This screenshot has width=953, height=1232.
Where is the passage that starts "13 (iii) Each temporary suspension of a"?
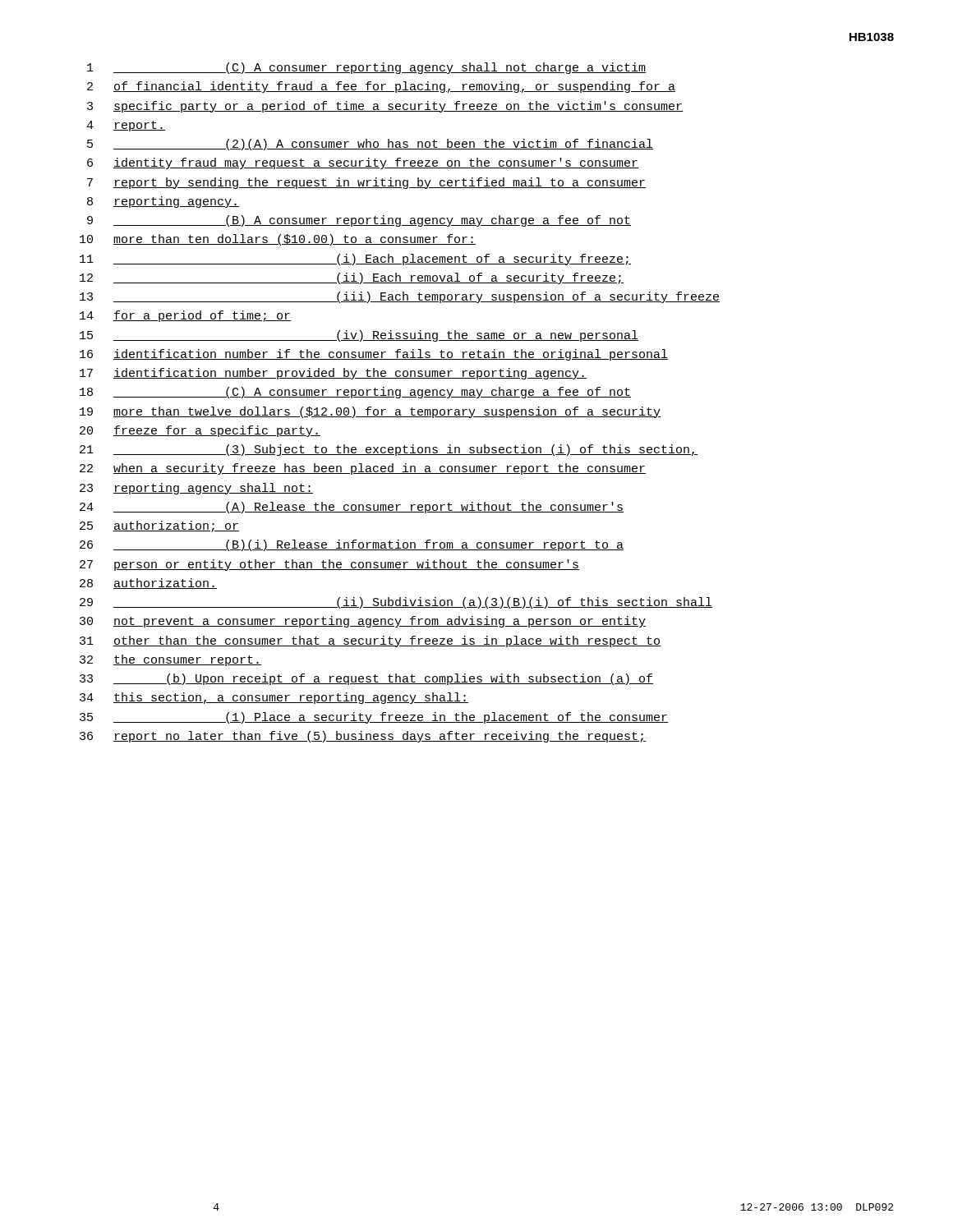[x=476, y=298]
